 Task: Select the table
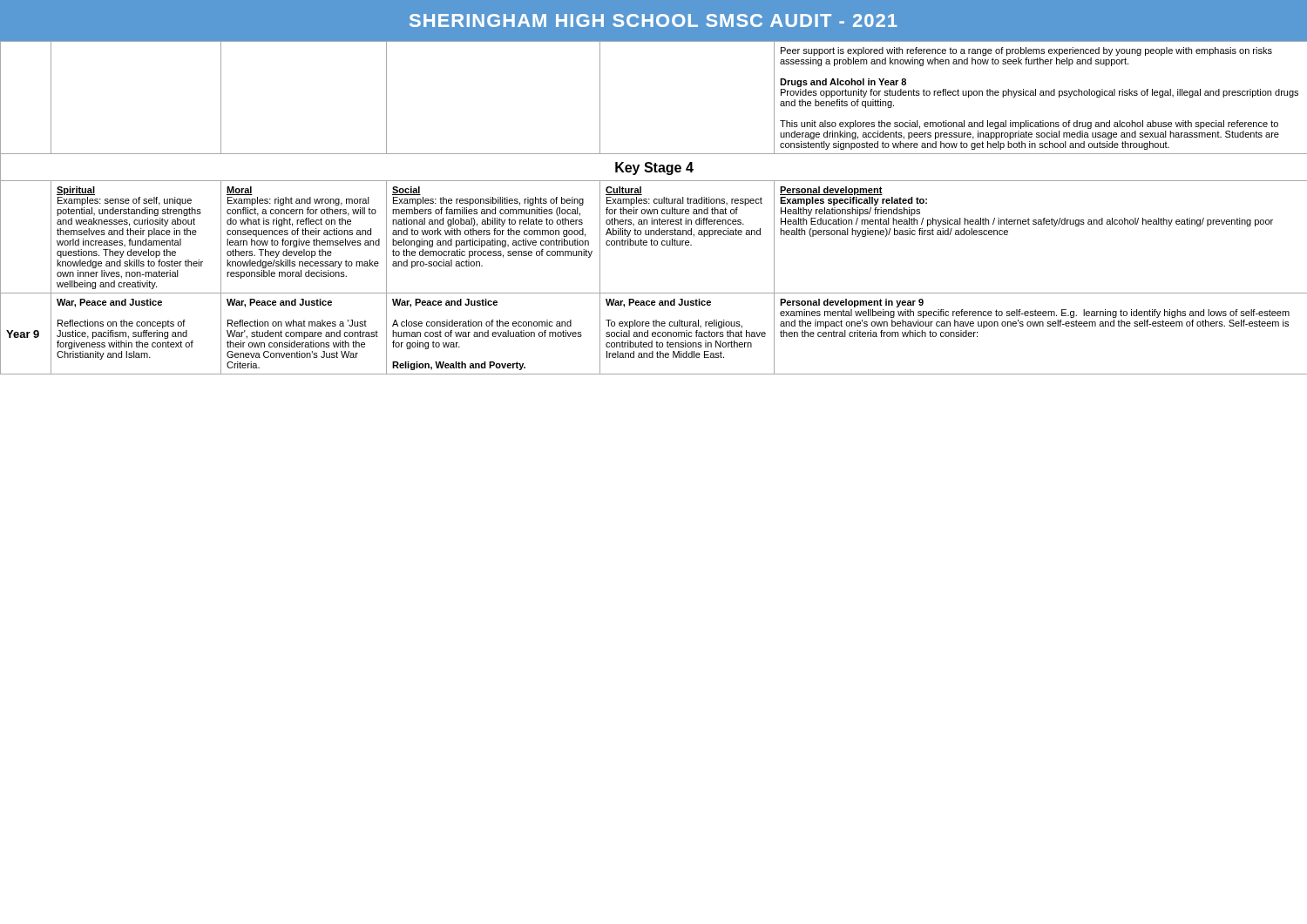tap(654, 208)
